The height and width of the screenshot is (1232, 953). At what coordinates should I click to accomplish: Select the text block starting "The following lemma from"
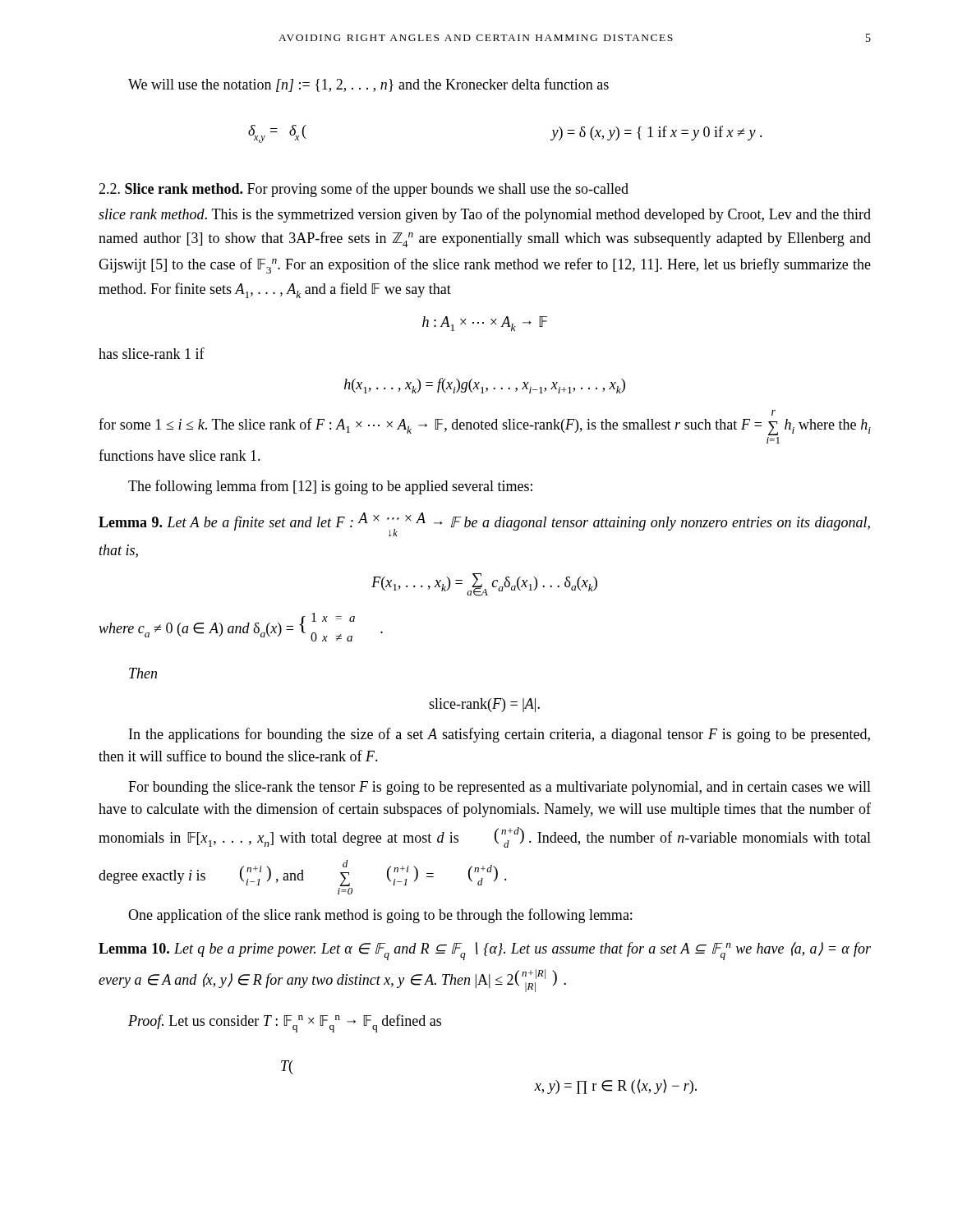click(331, 486)
